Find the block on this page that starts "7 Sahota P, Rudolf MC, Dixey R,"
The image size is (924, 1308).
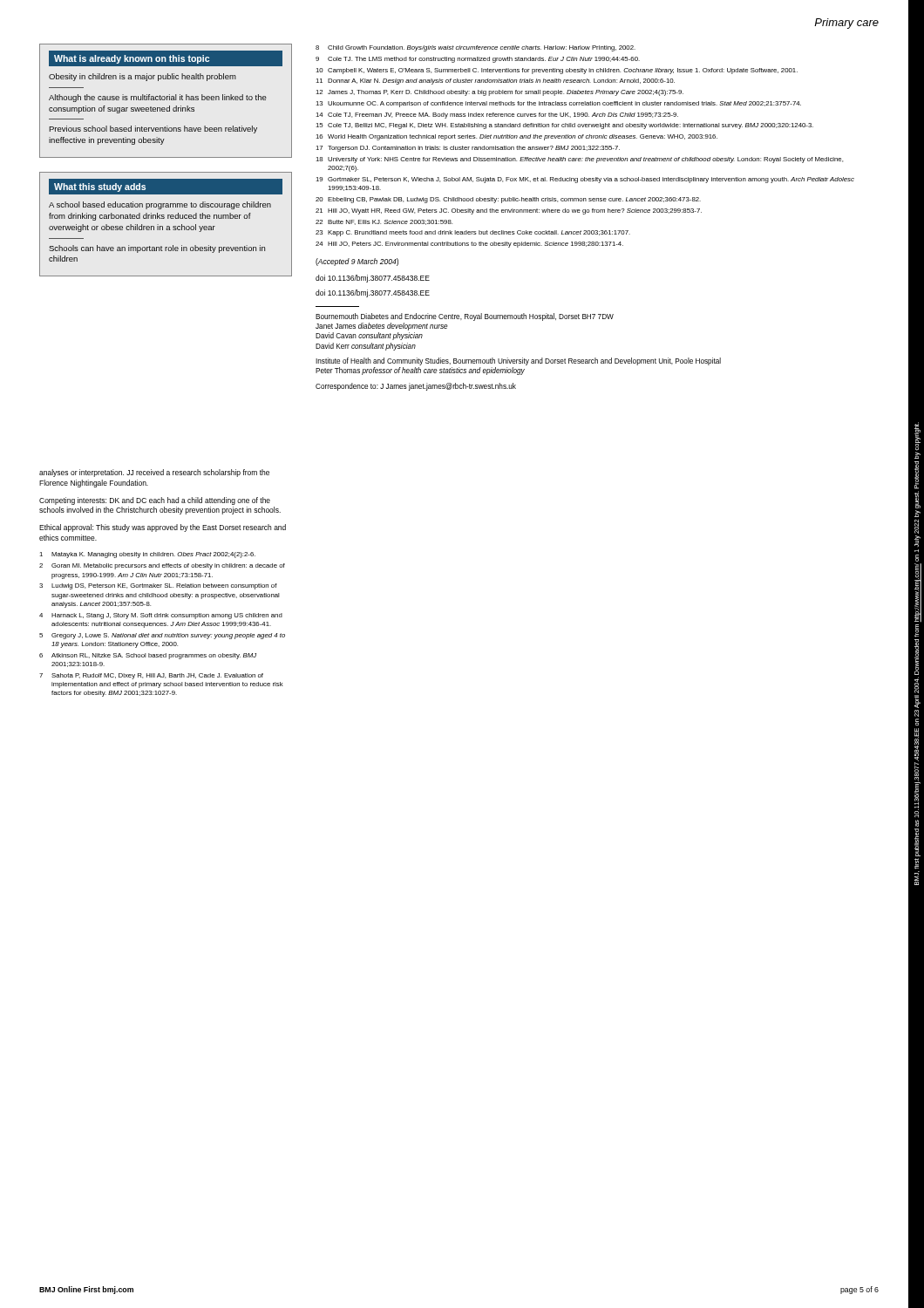click(166, 685)
